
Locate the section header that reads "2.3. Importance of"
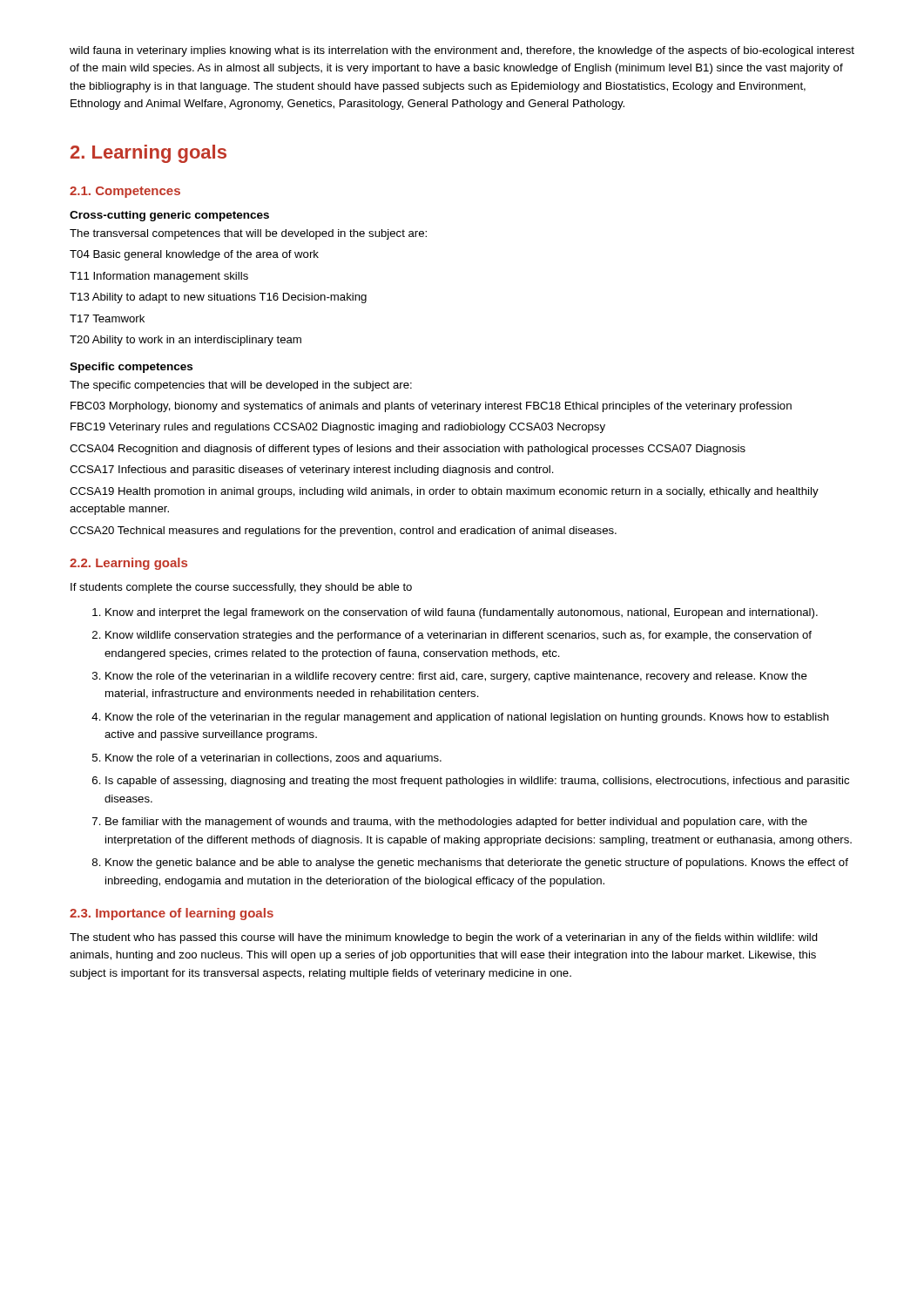[x=172, y=913]
